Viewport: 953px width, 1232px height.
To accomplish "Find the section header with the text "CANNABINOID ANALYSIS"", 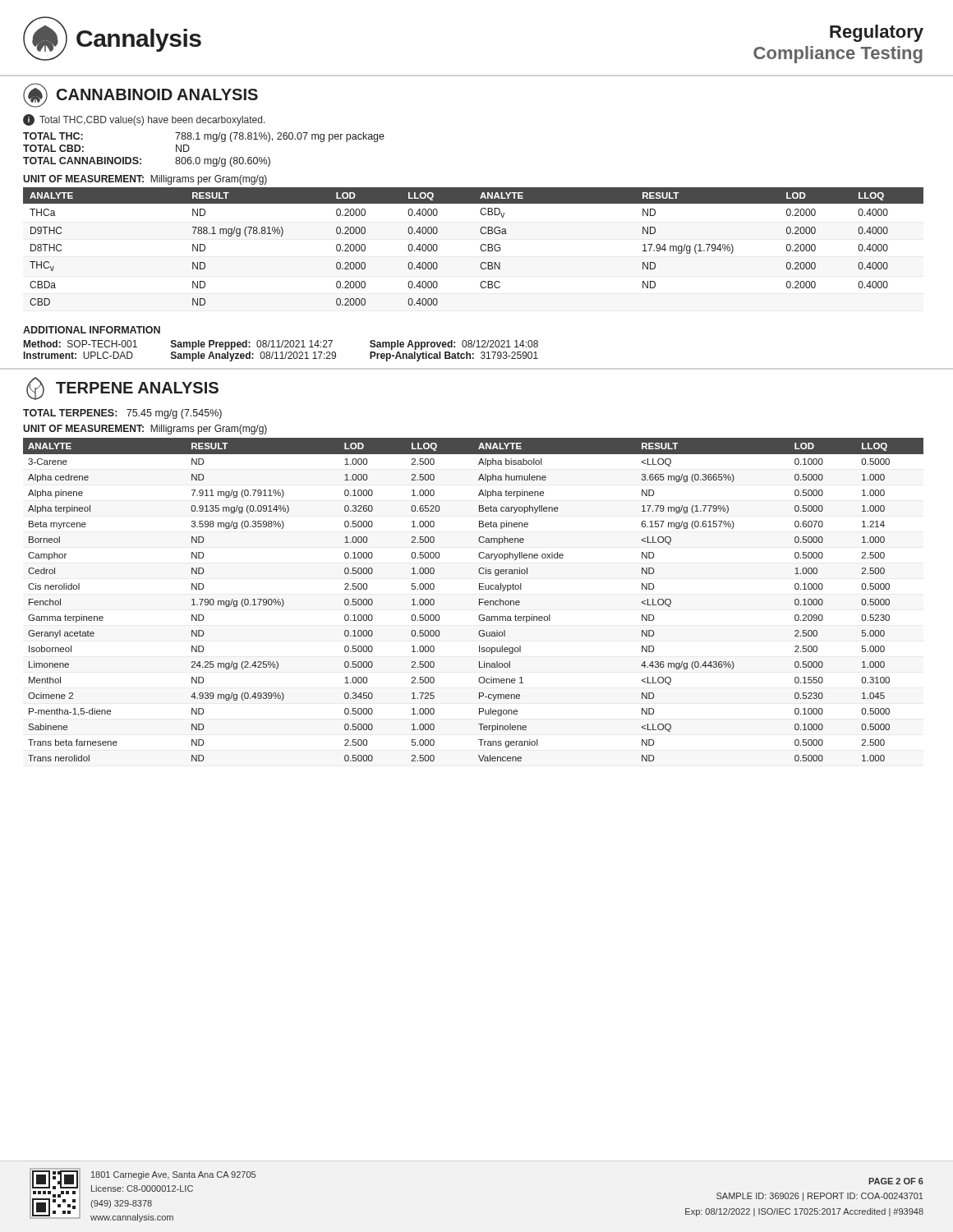I will point(141,95).
